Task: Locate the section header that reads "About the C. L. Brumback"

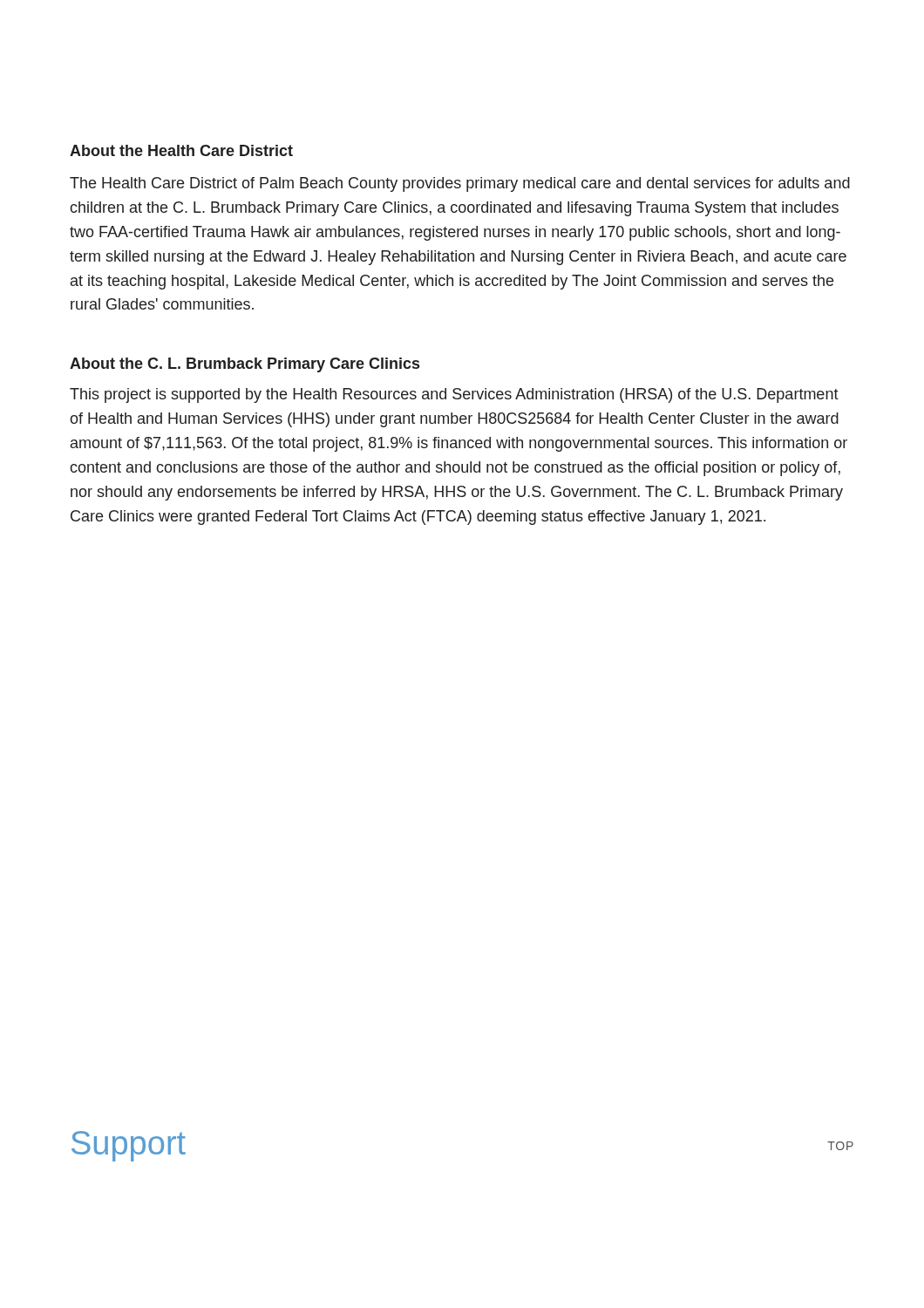Action: tap(245, 364)
